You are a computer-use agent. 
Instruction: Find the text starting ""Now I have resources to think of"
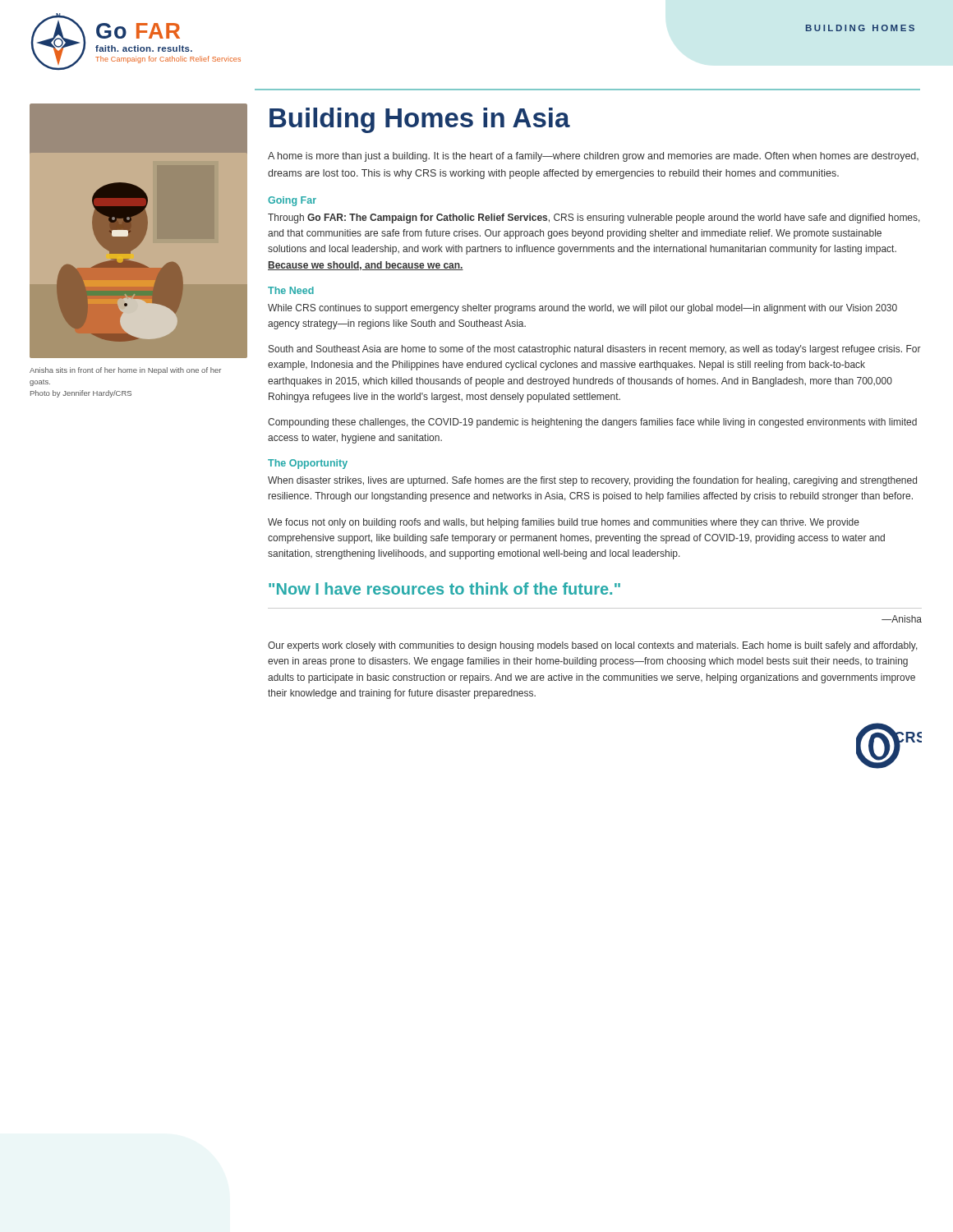444,589
